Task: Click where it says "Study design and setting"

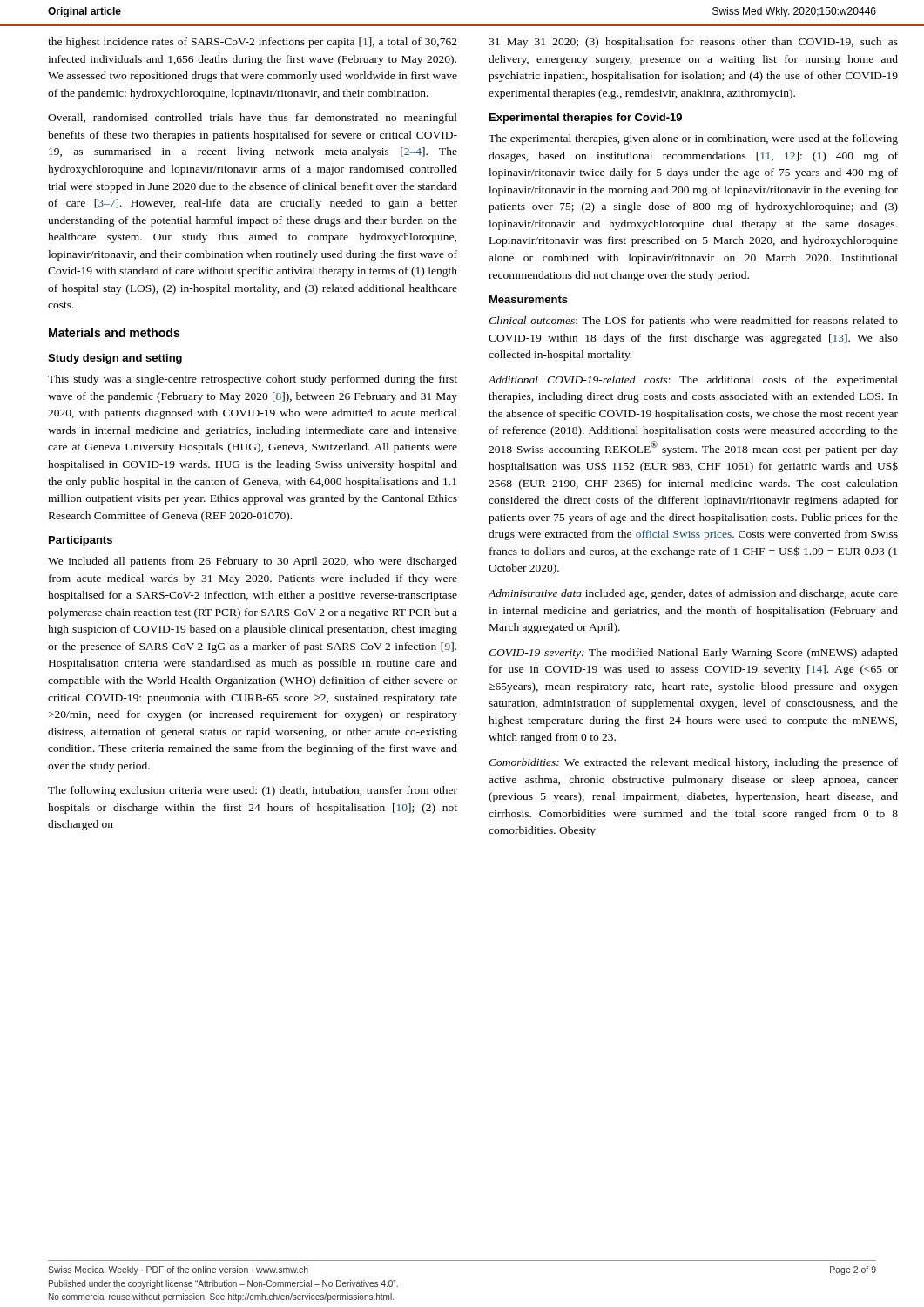Action: pyautogui.click(x=115, y=358)
